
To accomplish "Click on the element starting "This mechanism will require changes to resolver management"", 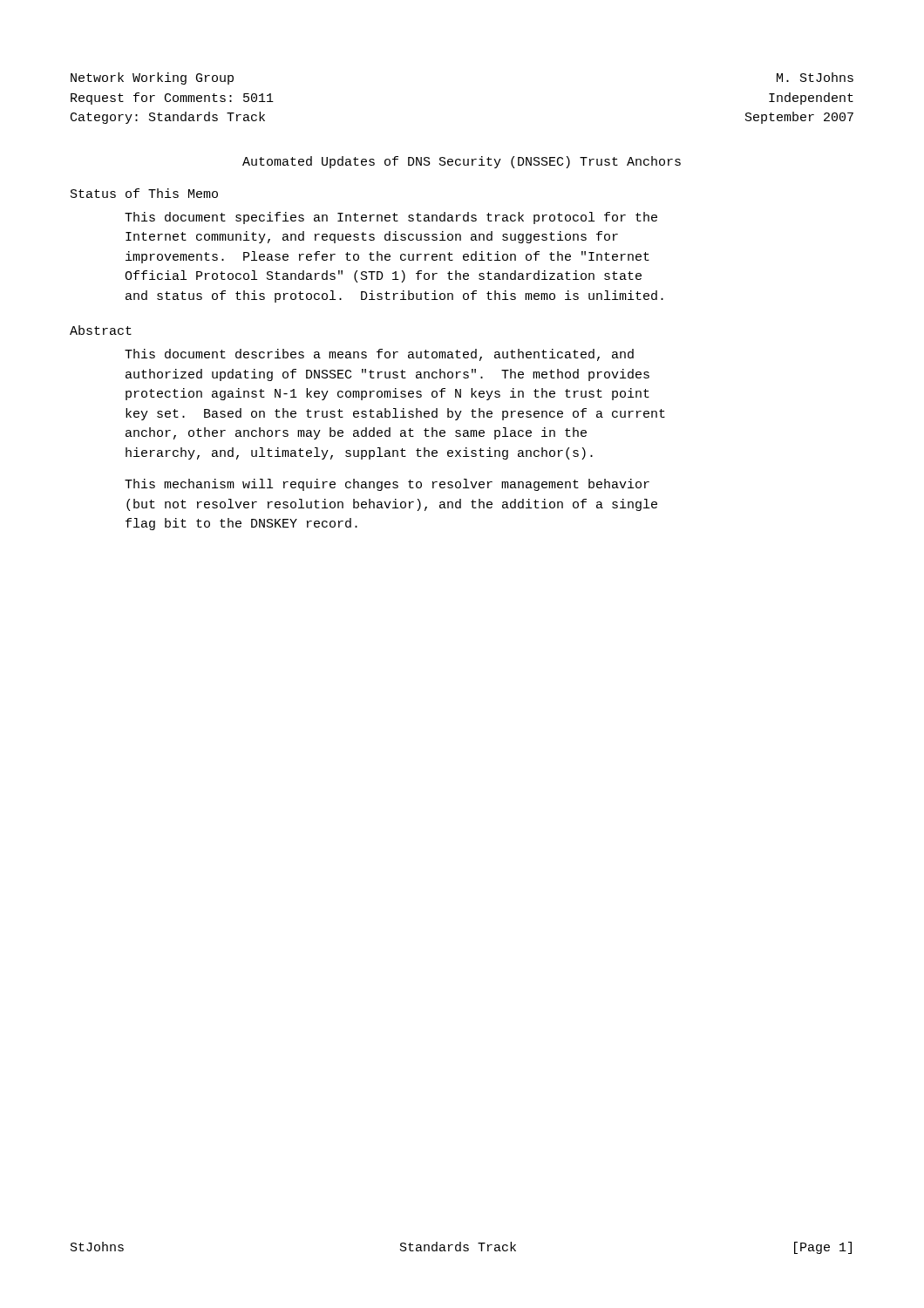I will 380,505.
